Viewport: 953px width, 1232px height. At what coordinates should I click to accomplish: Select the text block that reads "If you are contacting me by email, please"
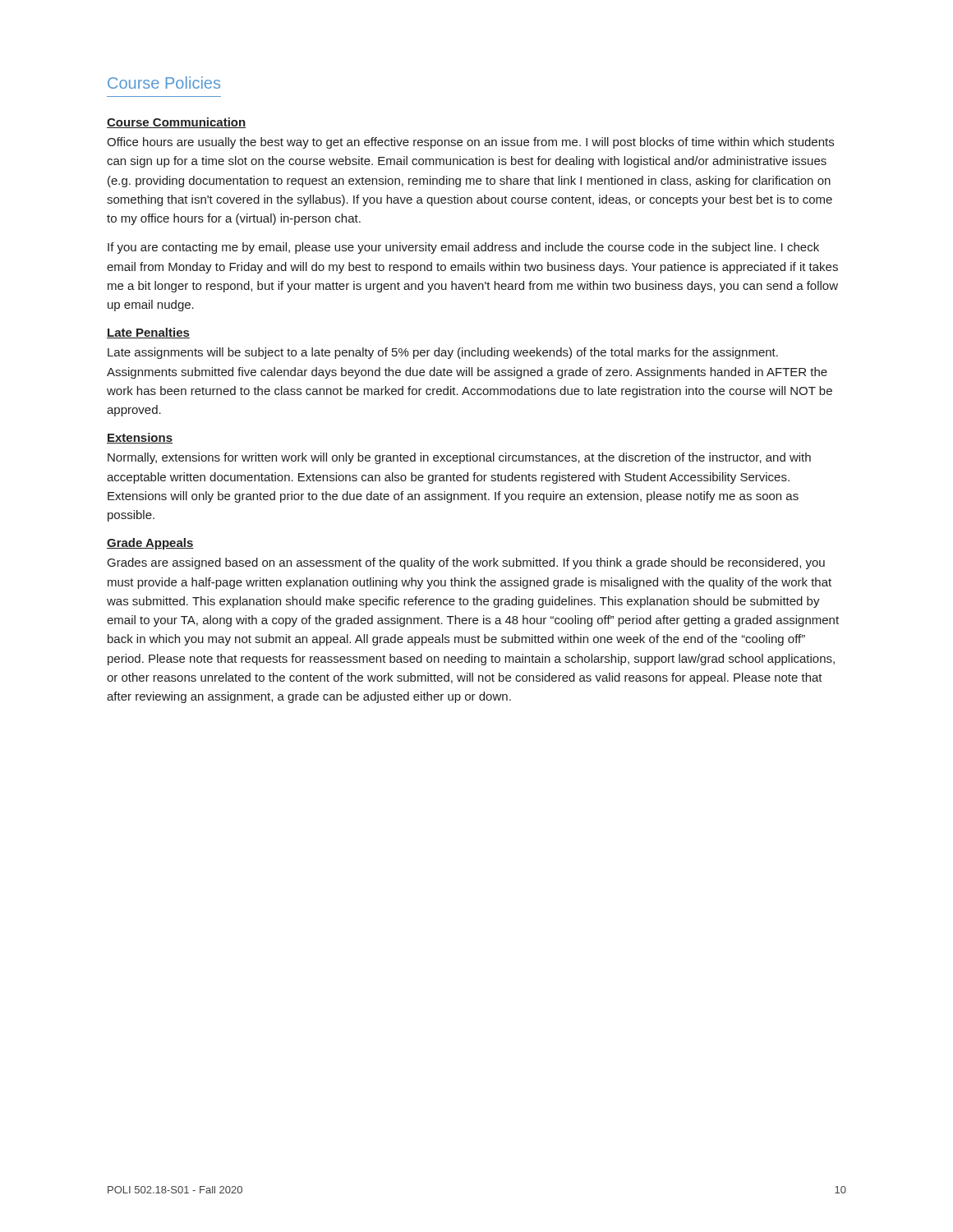[473, 276]
